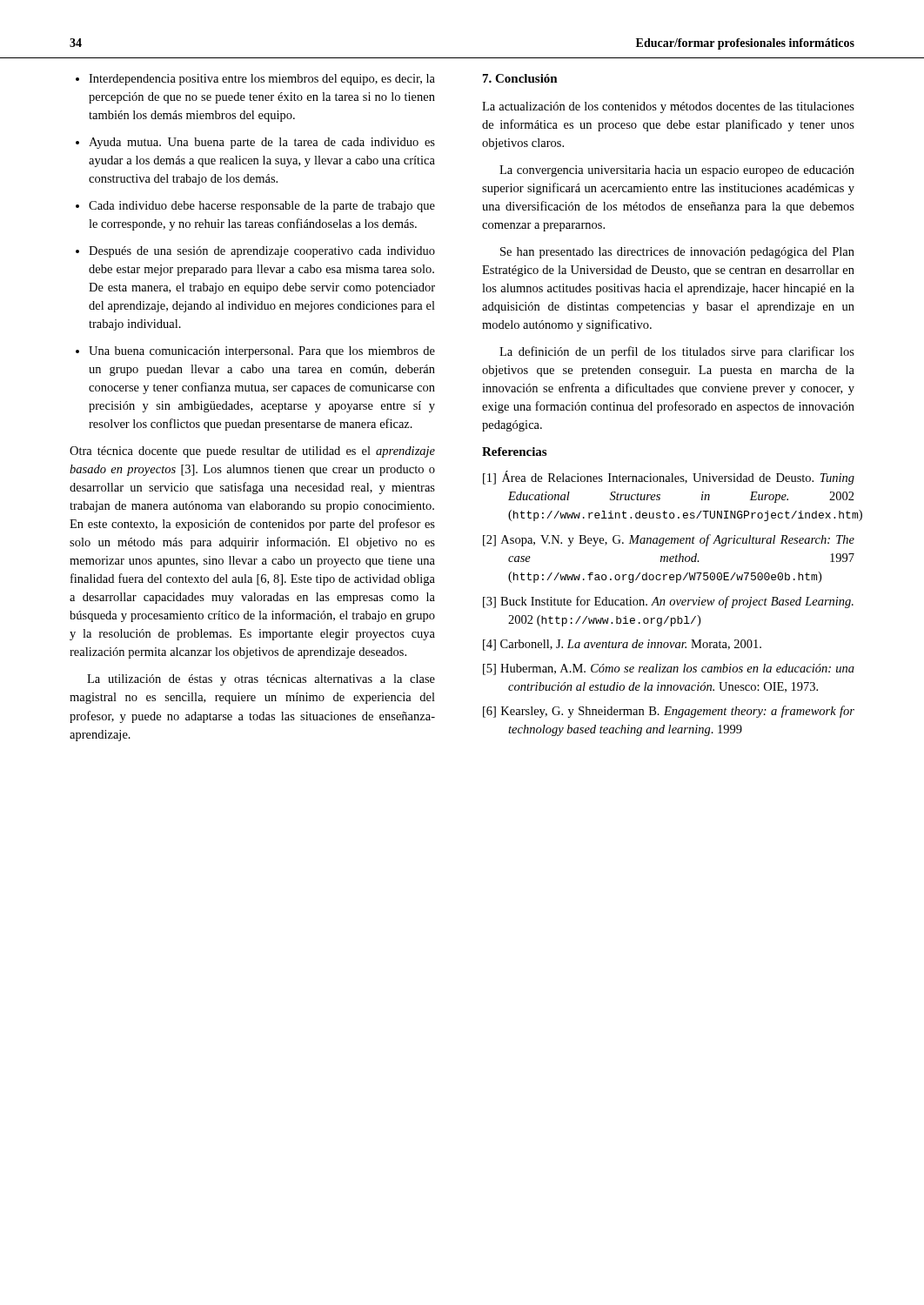The height and width of the screenshot is (1305, 924).
Task: Click the passage that begins "Cada individuo debe hacerse responsable de la parte"
Action: [x=262, y=215]
